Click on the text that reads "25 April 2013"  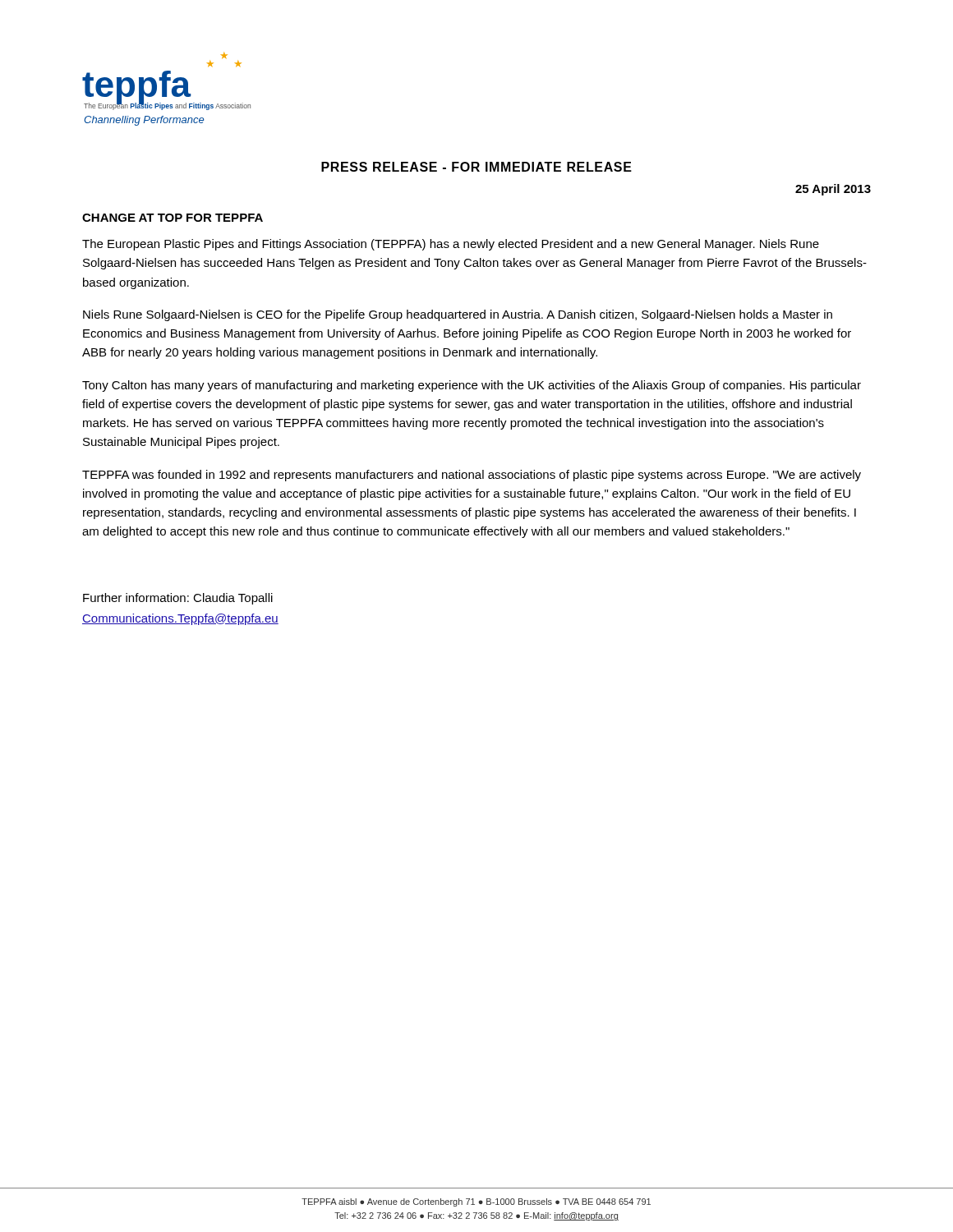tap(833, 188)
